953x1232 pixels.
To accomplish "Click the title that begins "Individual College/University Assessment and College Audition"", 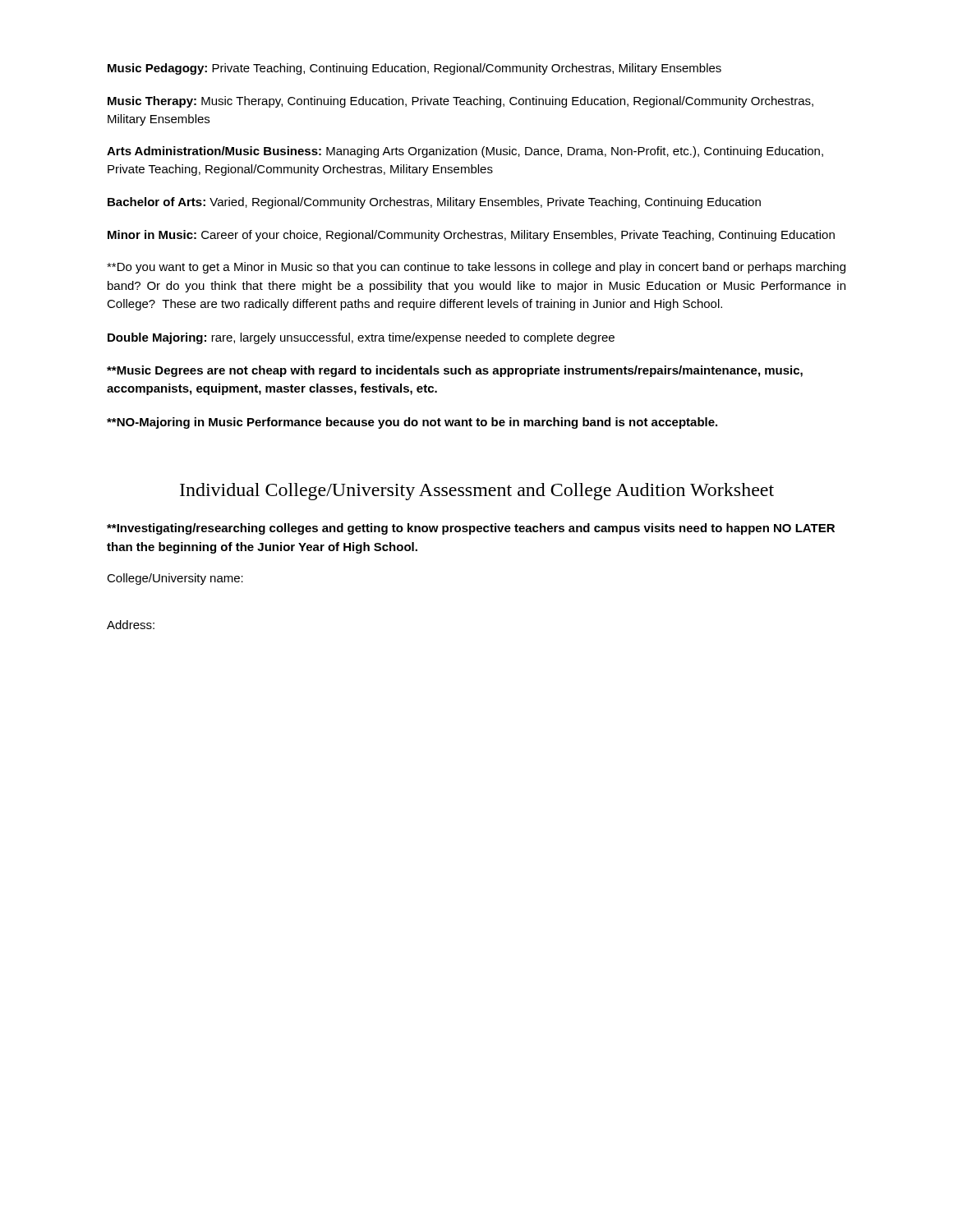I will click(x=476, y=490).
